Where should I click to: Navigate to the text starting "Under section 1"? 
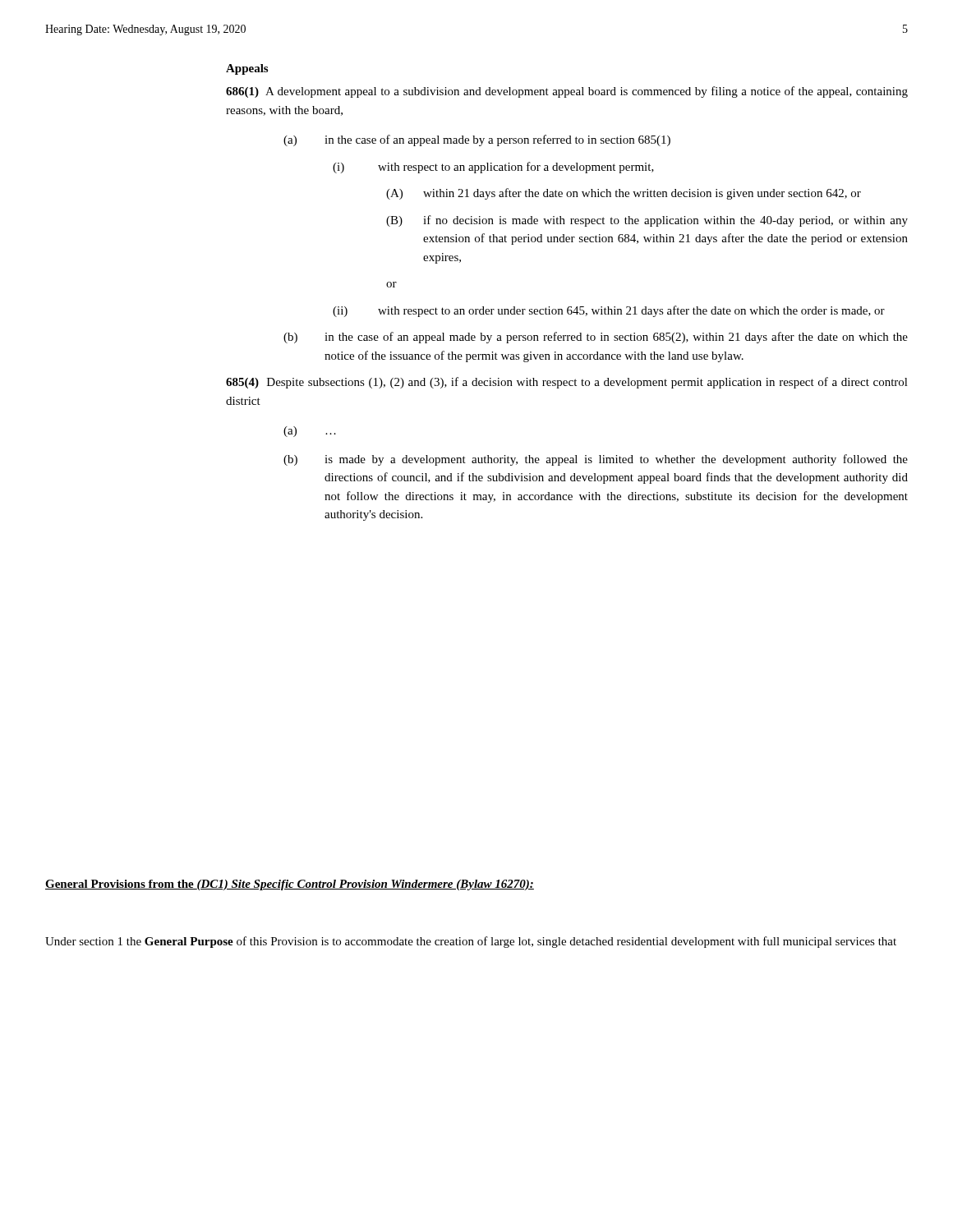[471, 941]
